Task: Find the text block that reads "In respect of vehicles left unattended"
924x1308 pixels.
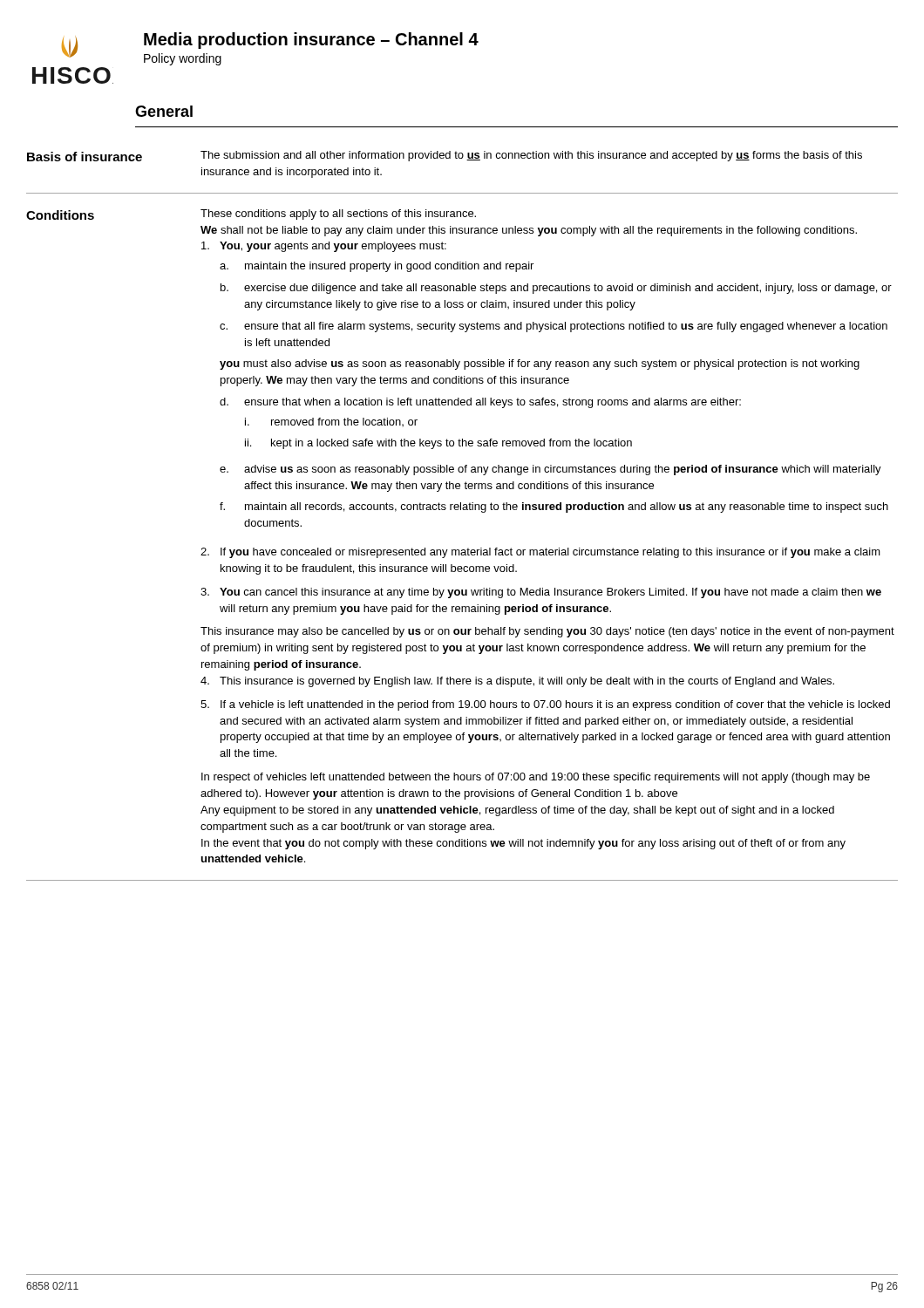Action: (x=549, y=786)
